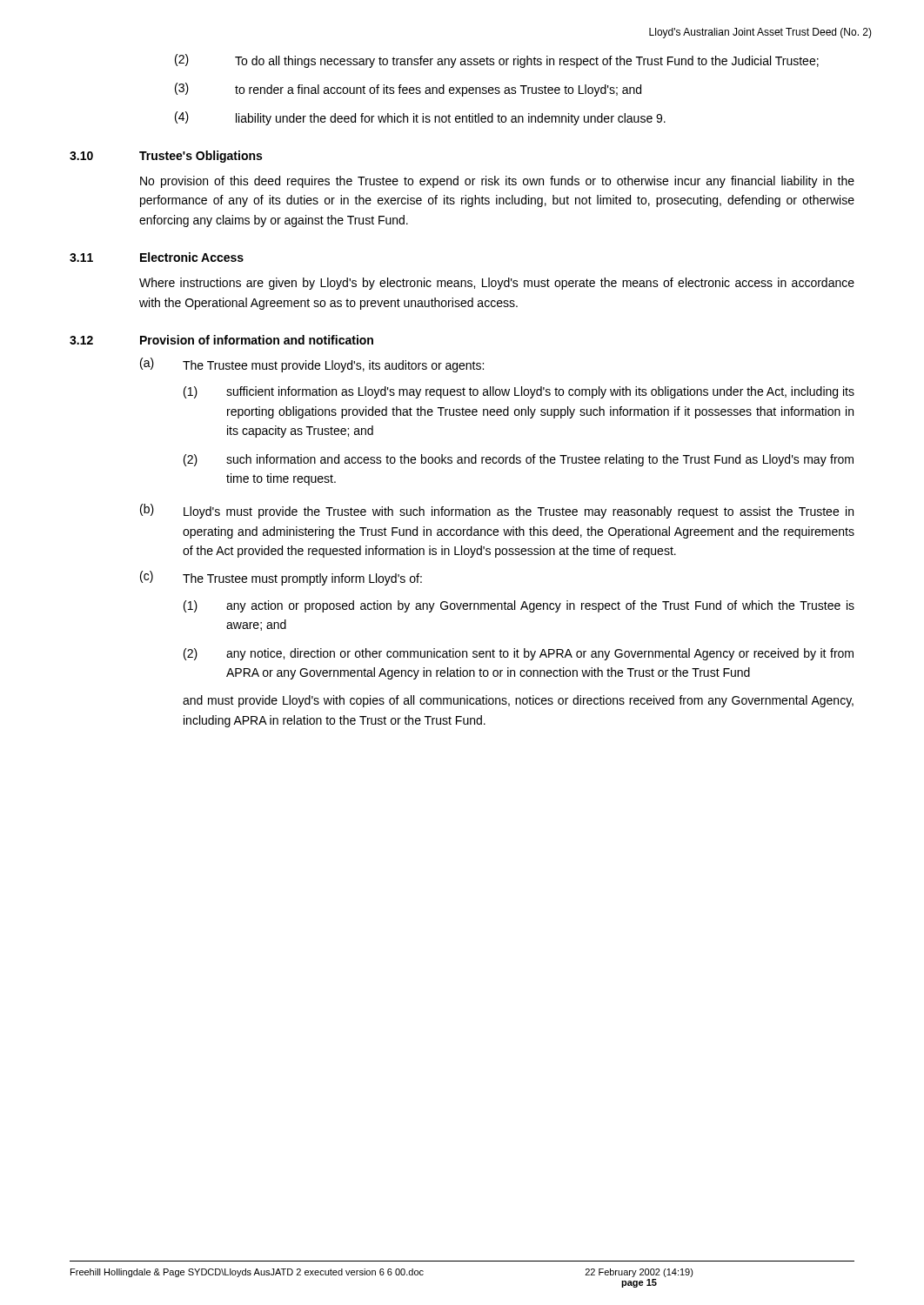Where does it say "3.11 Electronic Access"?
Image resolution: width=924 pixels, height=1305 pixels.
[157, 258]
